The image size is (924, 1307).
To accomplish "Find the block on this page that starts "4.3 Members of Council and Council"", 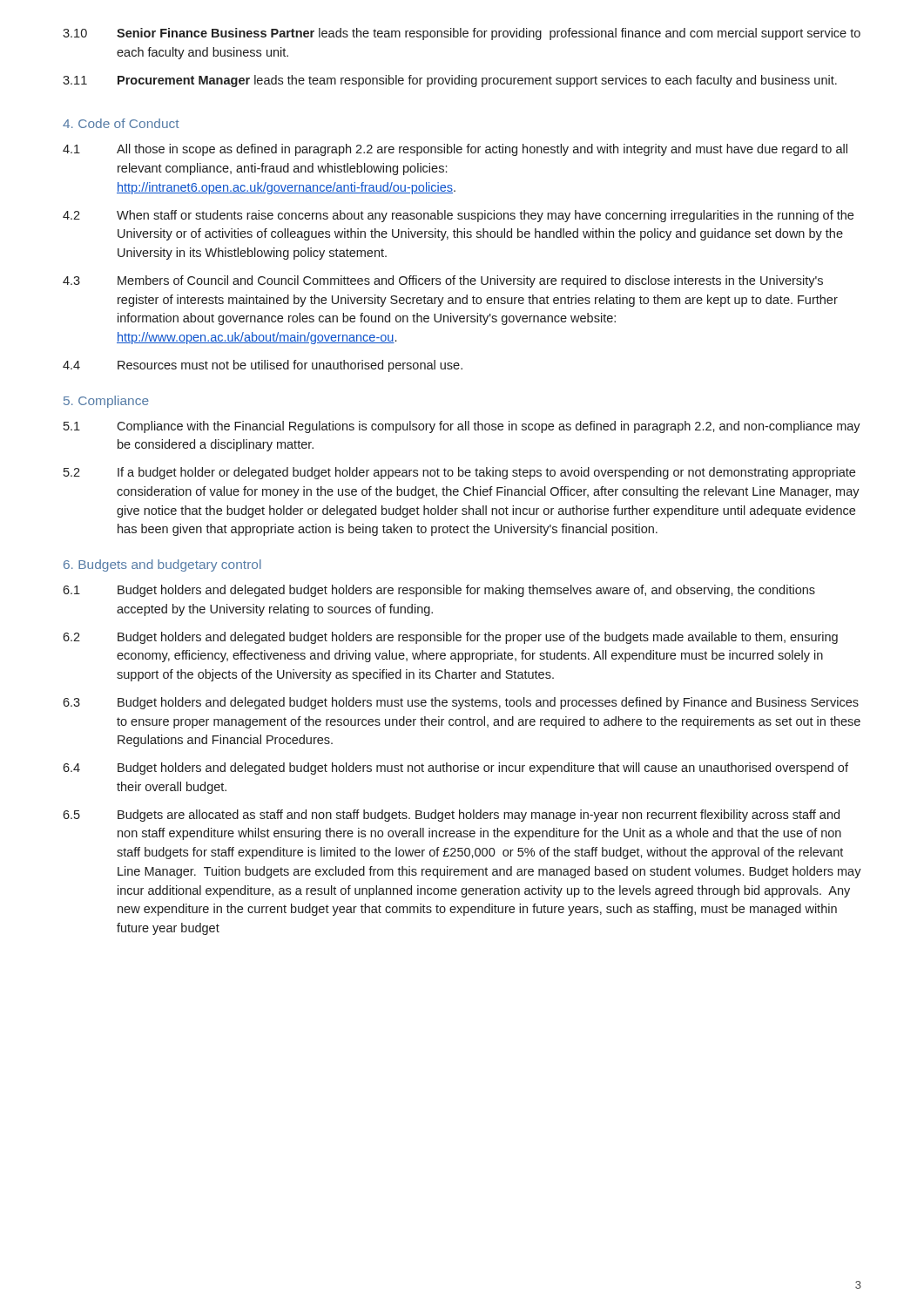I will pyautogui.click(x=462, y=309).
